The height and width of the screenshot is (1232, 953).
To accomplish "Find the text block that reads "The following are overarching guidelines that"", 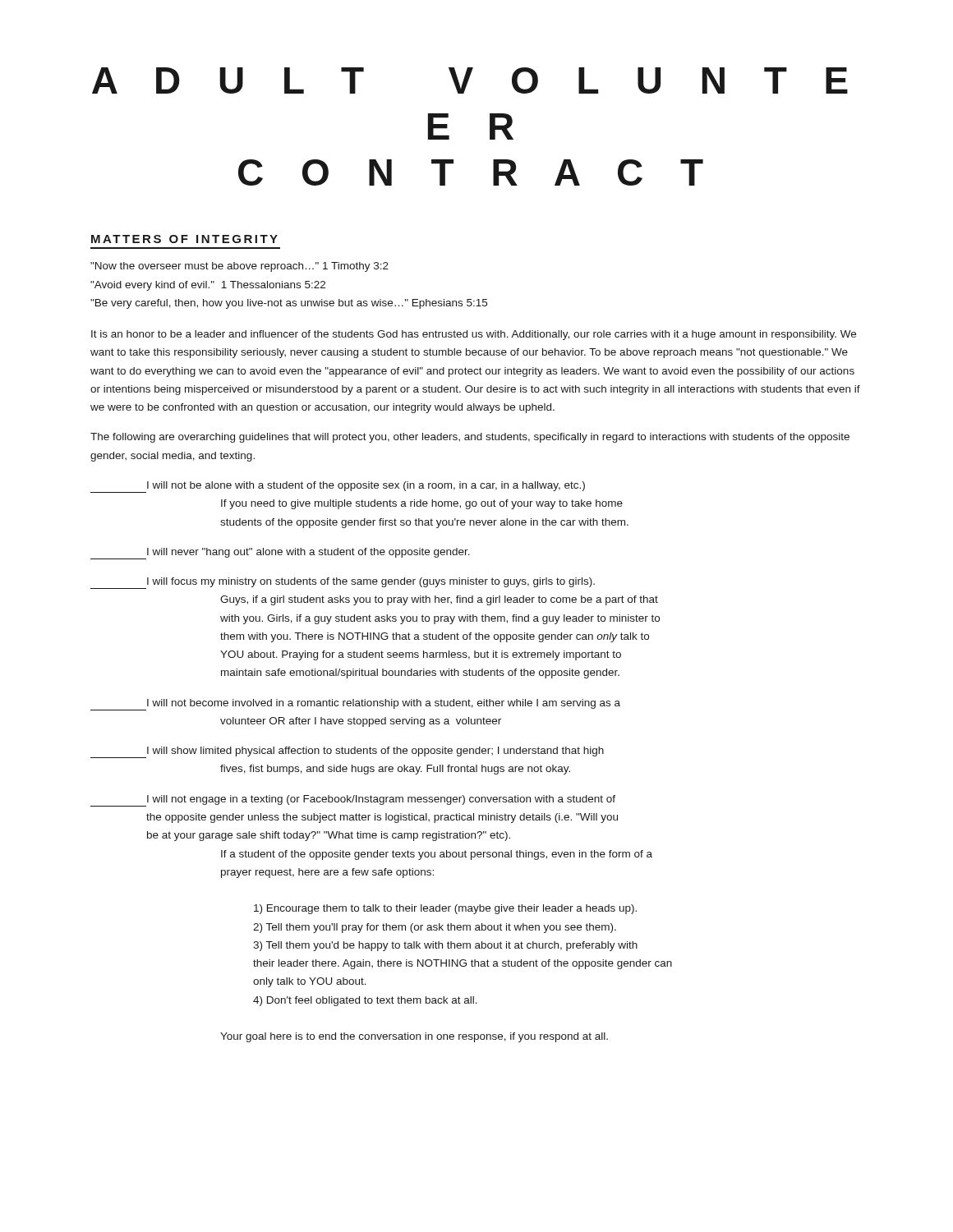I will (x=470, y=446).
